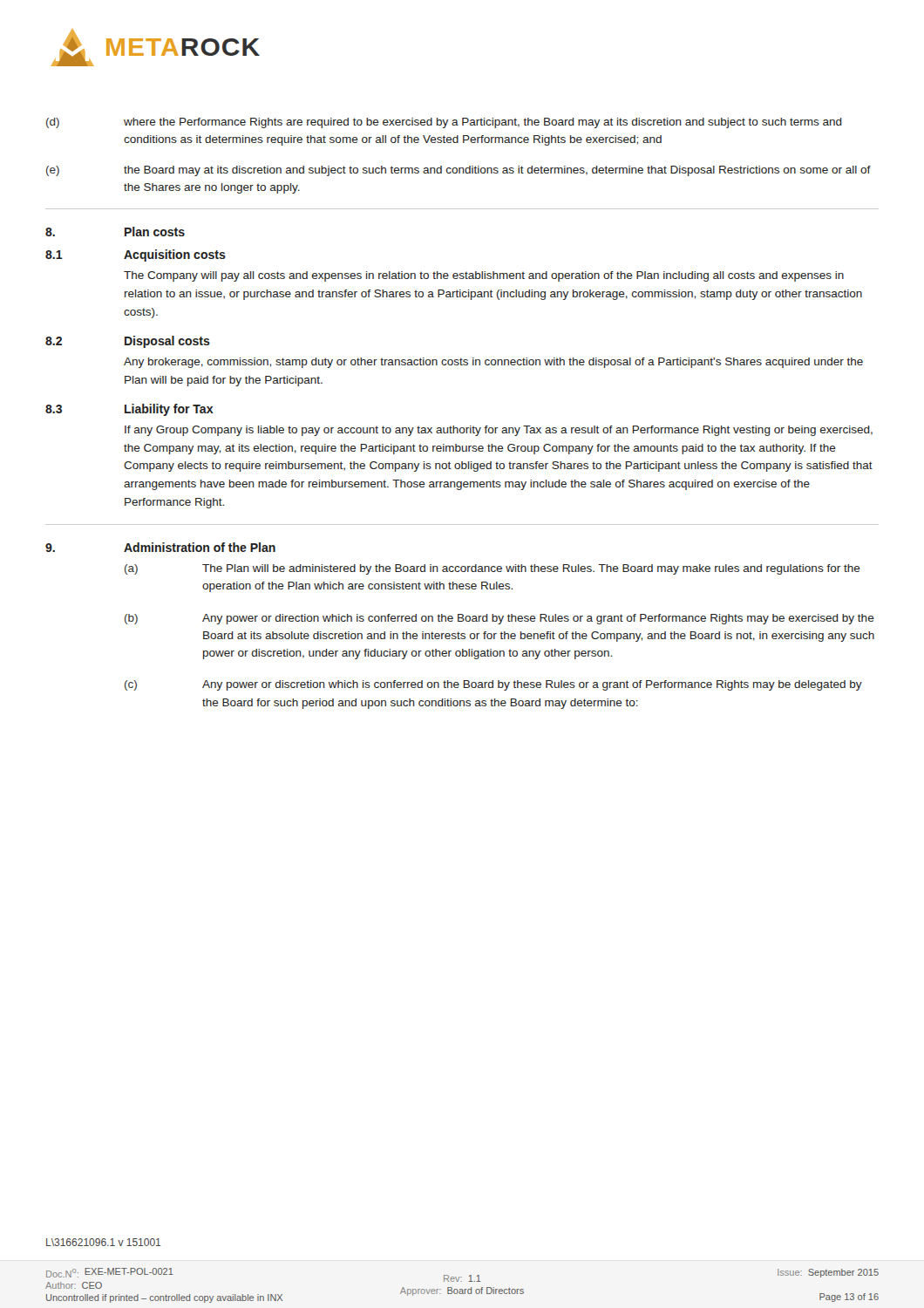The height and width of the screenshot is (1308, 924).
Task: Point to the block beginning "The Company will"
Action: point(493,293)
